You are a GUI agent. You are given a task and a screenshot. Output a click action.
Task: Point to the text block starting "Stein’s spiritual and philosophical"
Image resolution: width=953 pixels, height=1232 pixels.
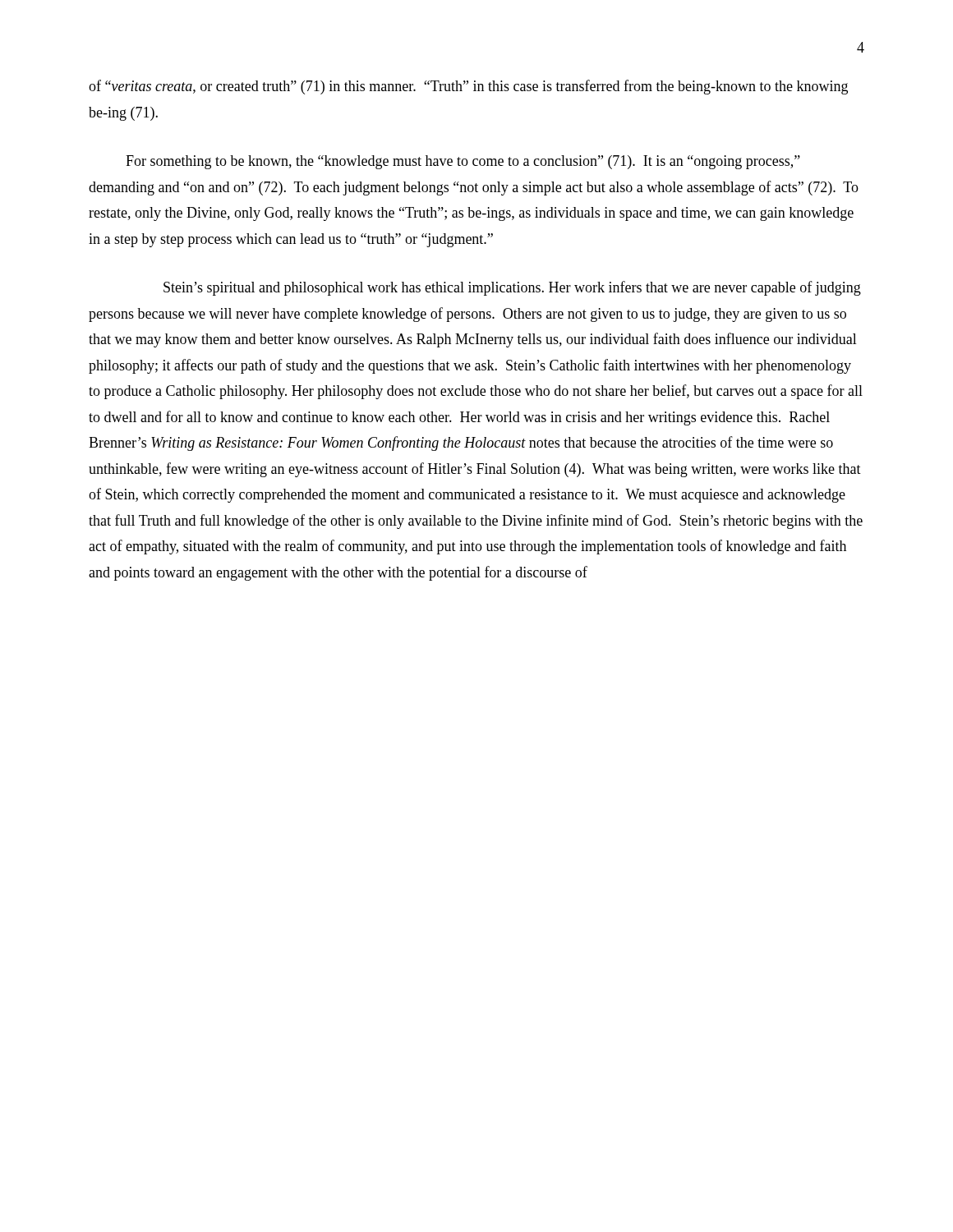[x=476, y=430]
